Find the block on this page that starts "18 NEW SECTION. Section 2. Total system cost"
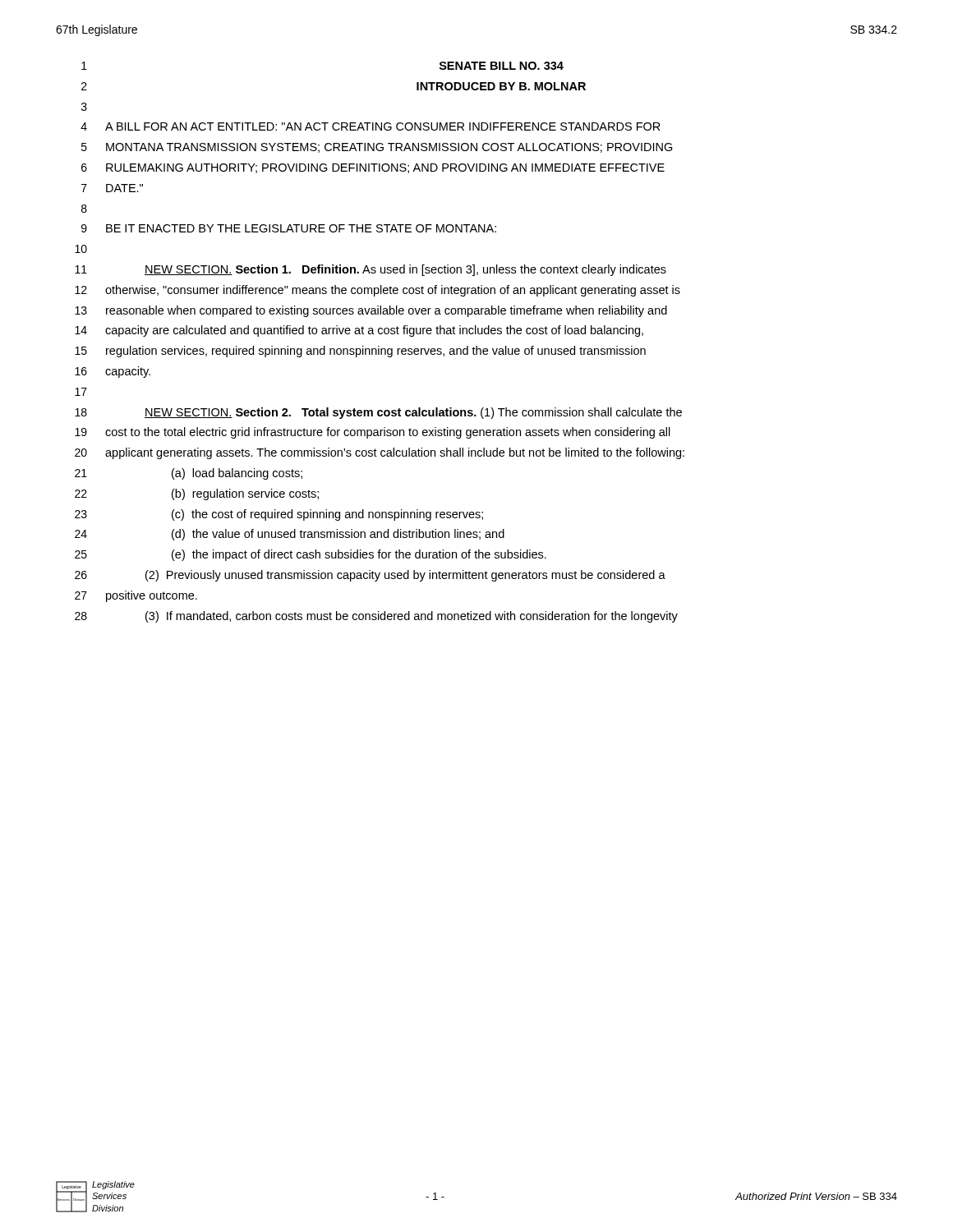Image resolution: width=953 pixels, height=1232 pixels. pos(476,412)
